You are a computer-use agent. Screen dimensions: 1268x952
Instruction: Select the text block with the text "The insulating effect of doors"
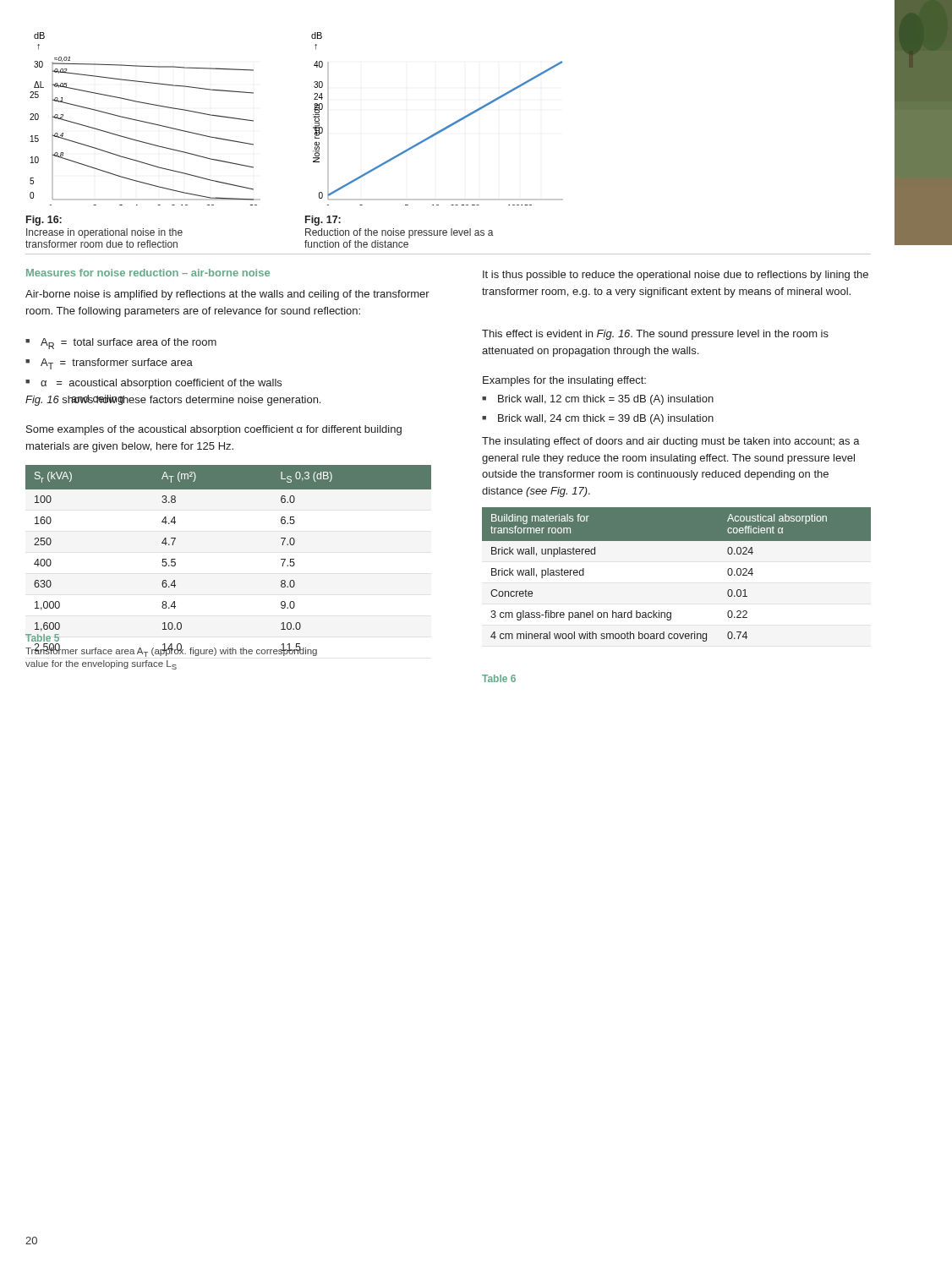pos(671,466)
